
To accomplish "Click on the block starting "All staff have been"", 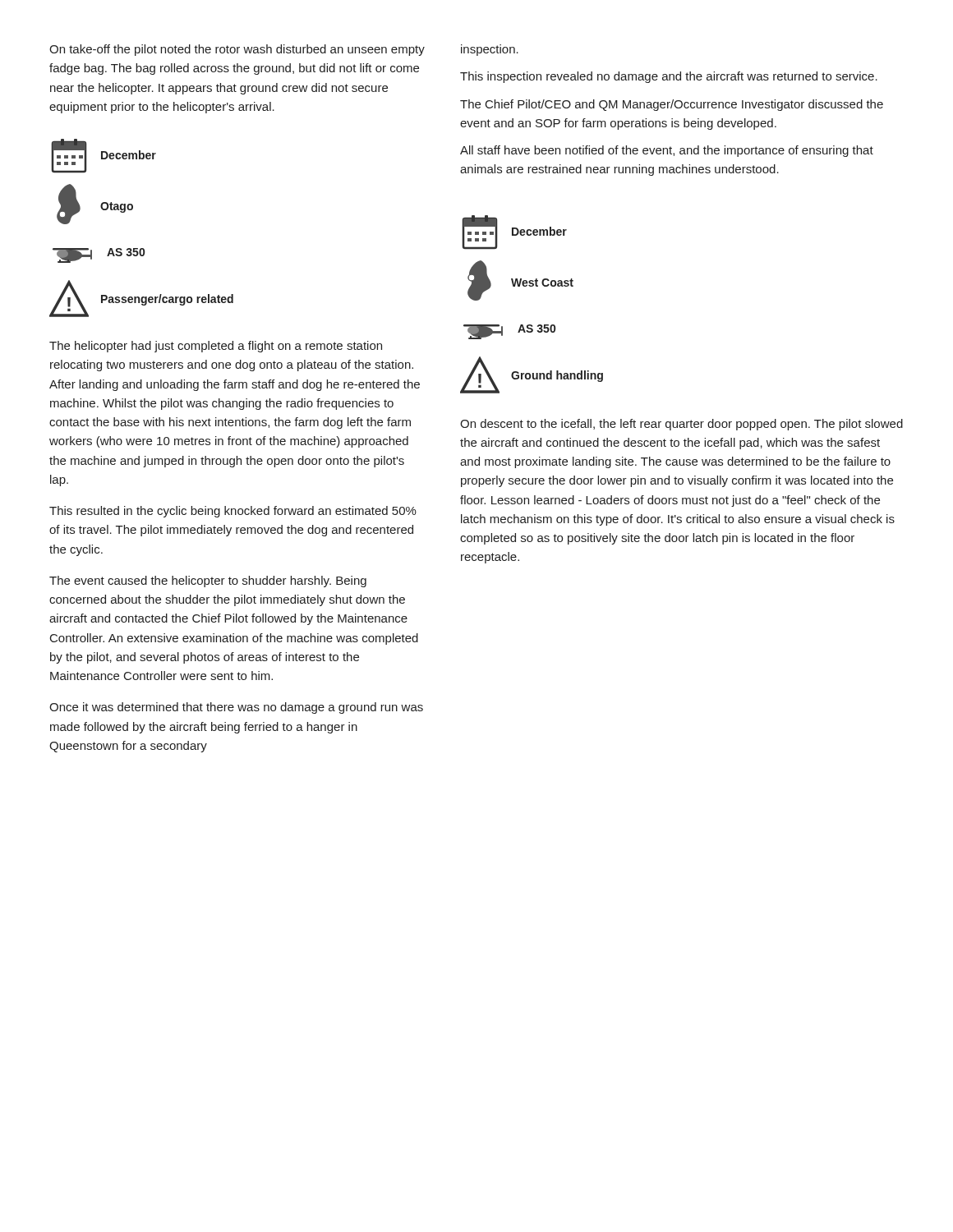I will (667, 159).
